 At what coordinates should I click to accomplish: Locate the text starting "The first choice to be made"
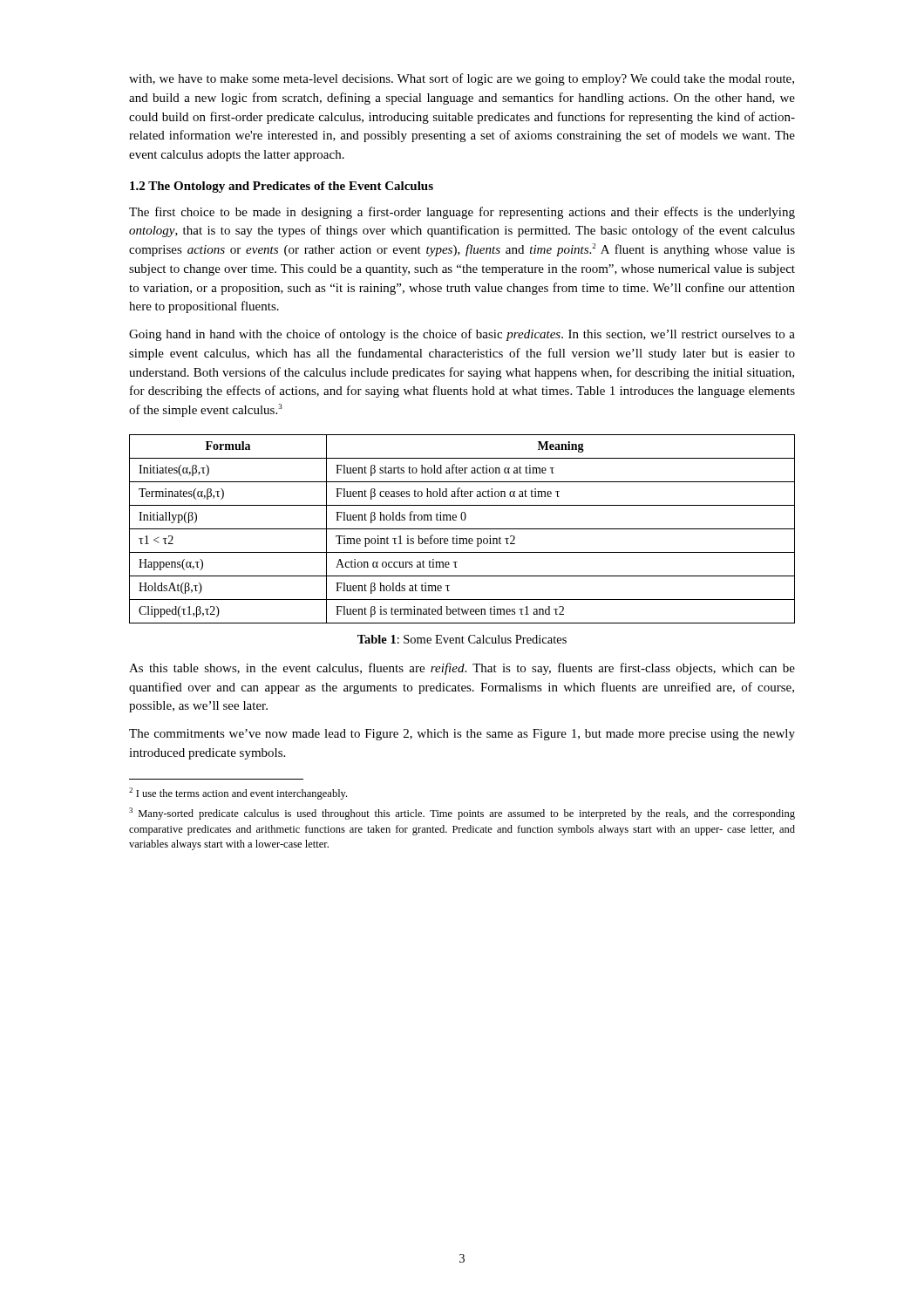pyautogui.click(x=462, y=260)
